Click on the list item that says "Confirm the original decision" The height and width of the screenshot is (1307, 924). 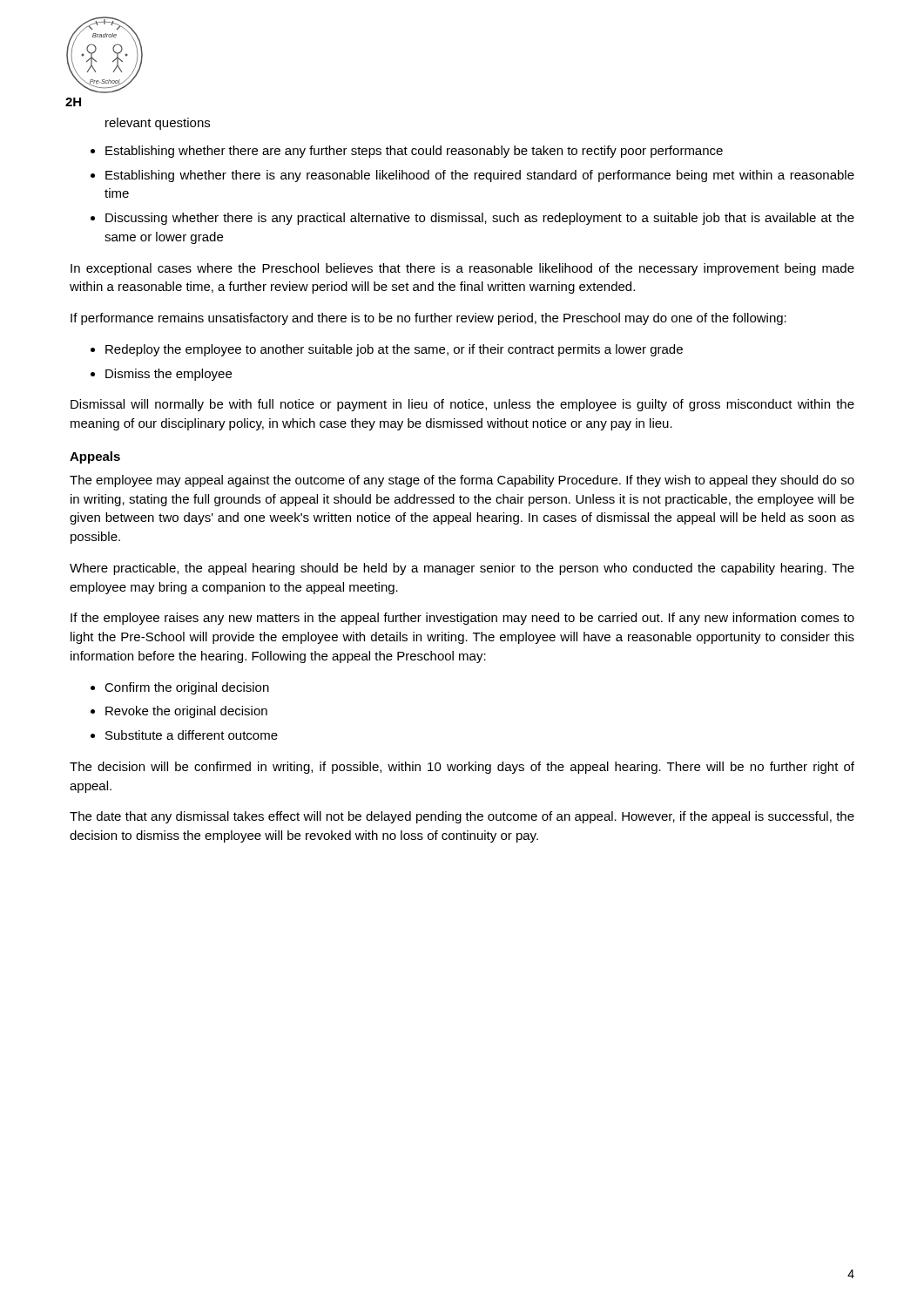(x=187, y=687)
